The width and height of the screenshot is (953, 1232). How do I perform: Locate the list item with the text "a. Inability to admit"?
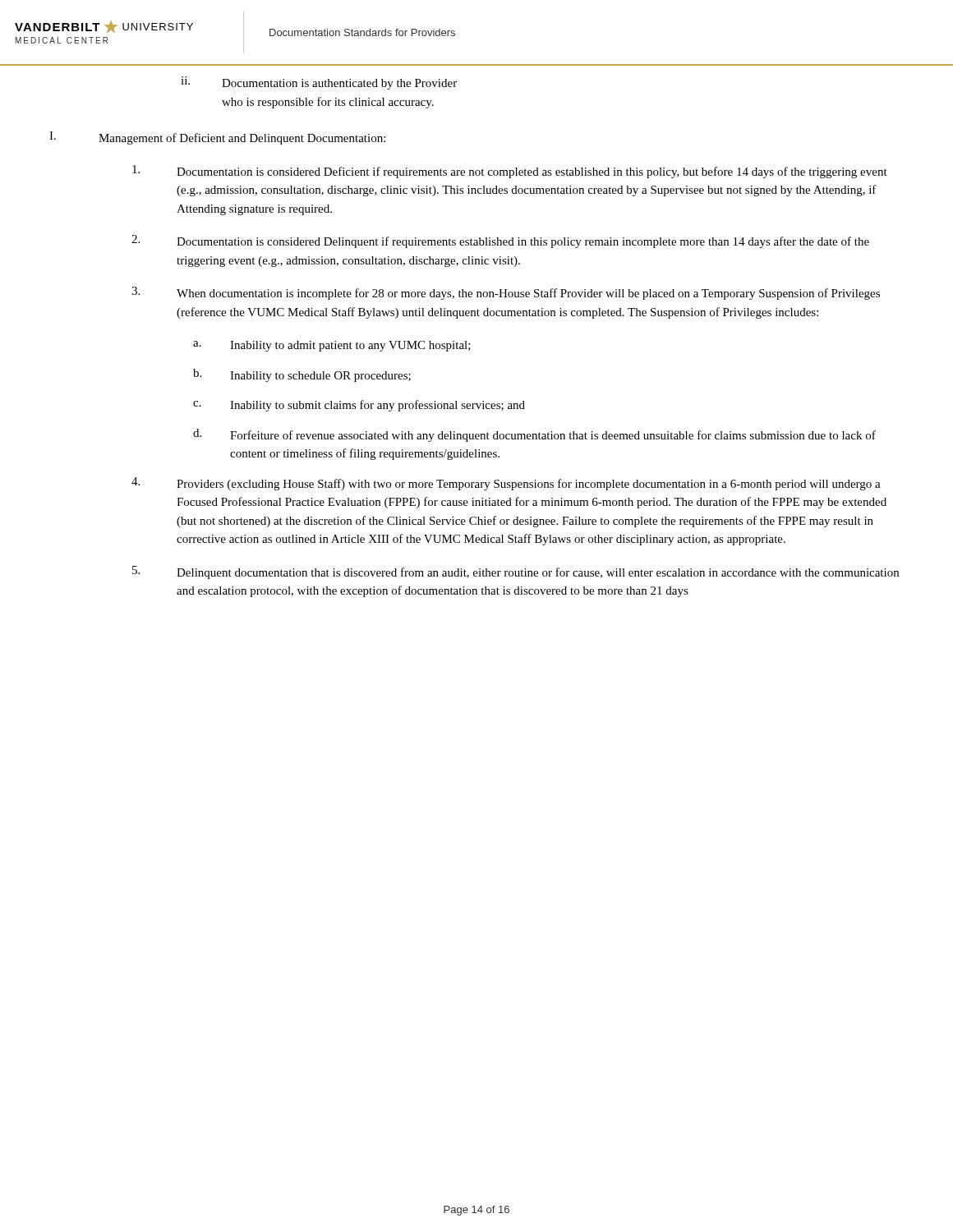click(x=332, y=346)
